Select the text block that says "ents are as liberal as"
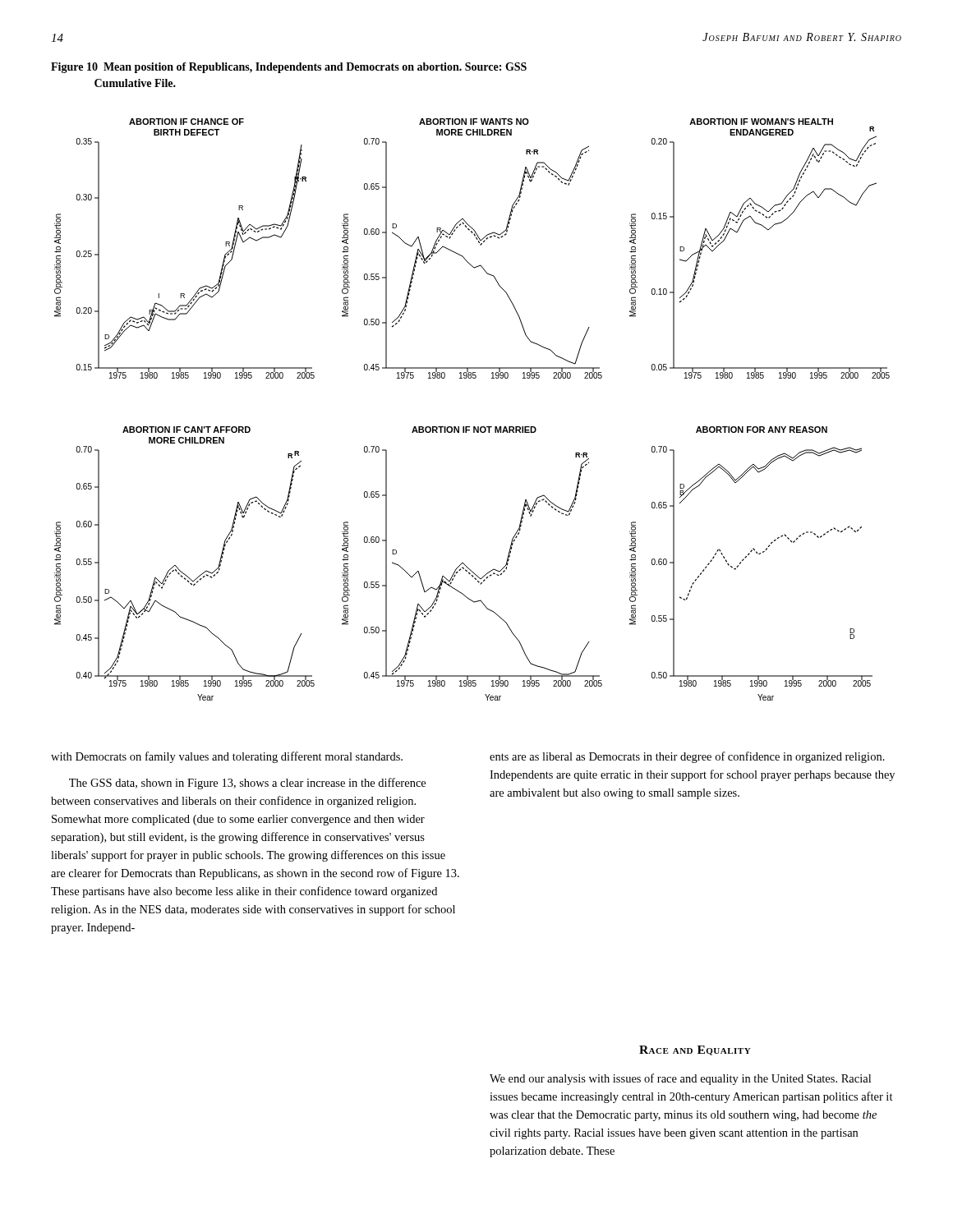 pos(695,775)
